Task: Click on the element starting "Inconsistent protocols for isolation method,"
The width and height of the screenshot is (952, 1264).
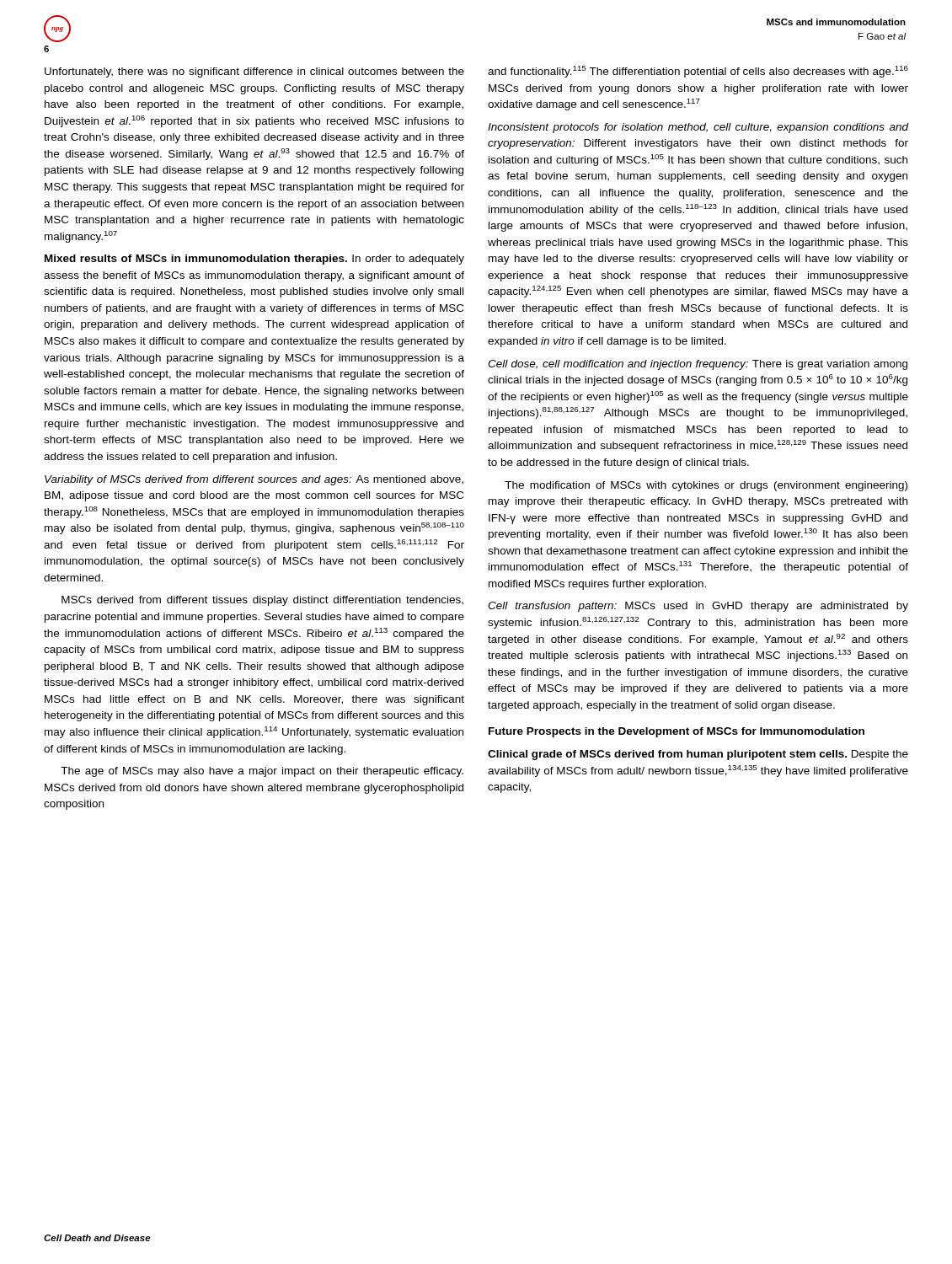Action: 698,234
